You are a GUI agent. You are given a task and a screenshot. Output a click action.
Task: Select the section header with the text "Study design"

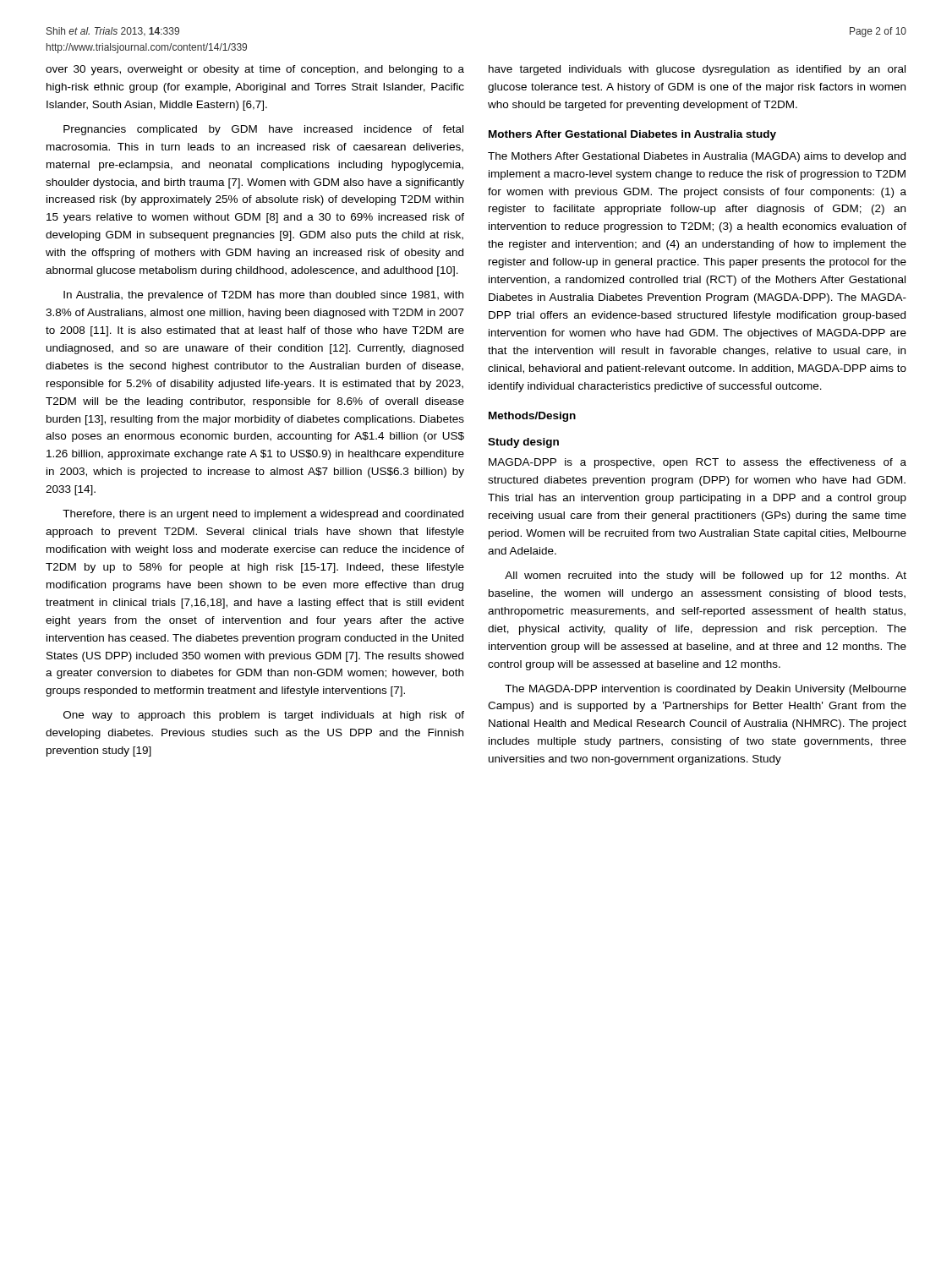pos(524,441)
